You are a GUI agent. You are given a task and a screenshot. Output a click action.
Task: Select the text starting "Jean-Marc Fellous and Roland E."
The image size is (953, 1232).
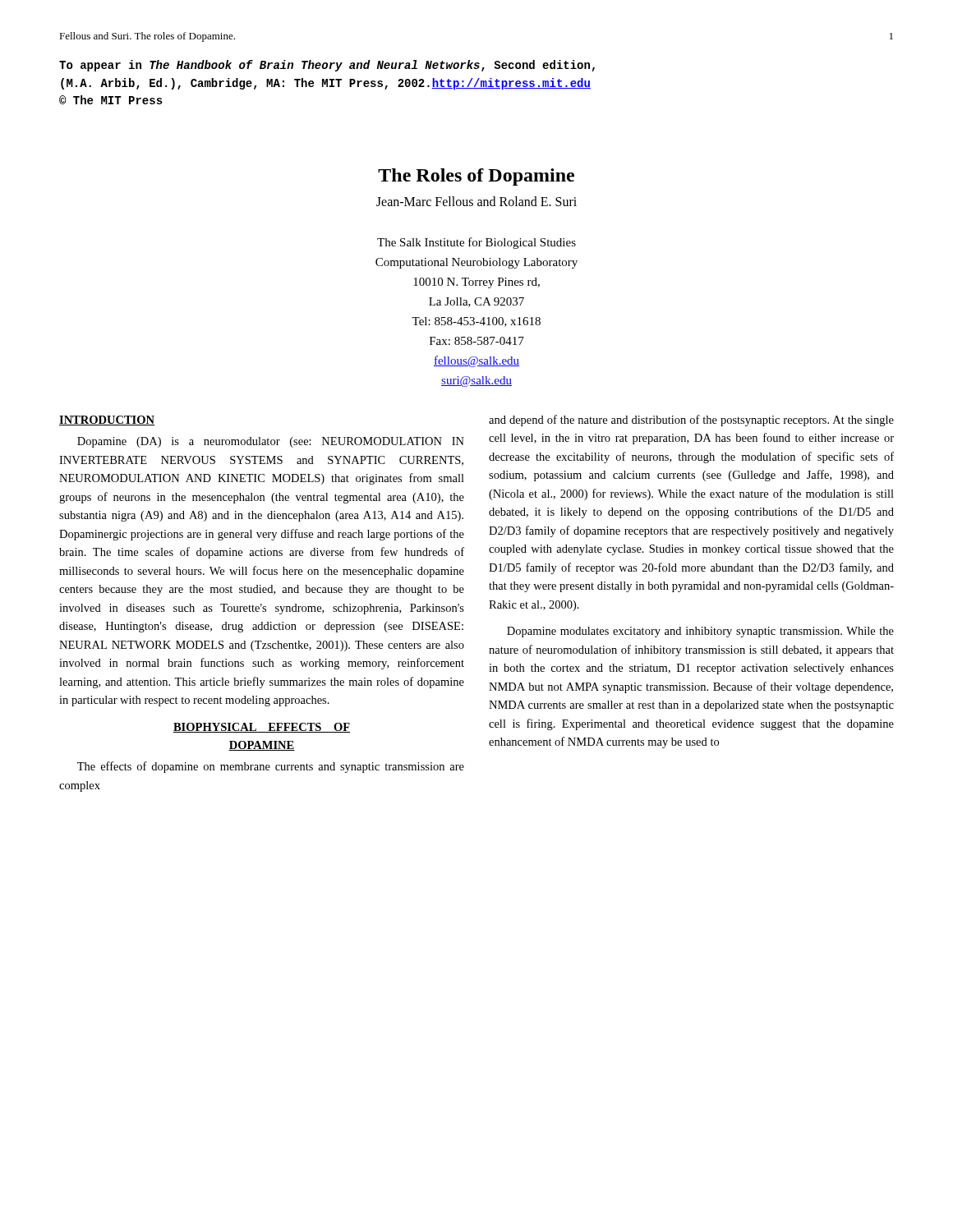point(476,202)
